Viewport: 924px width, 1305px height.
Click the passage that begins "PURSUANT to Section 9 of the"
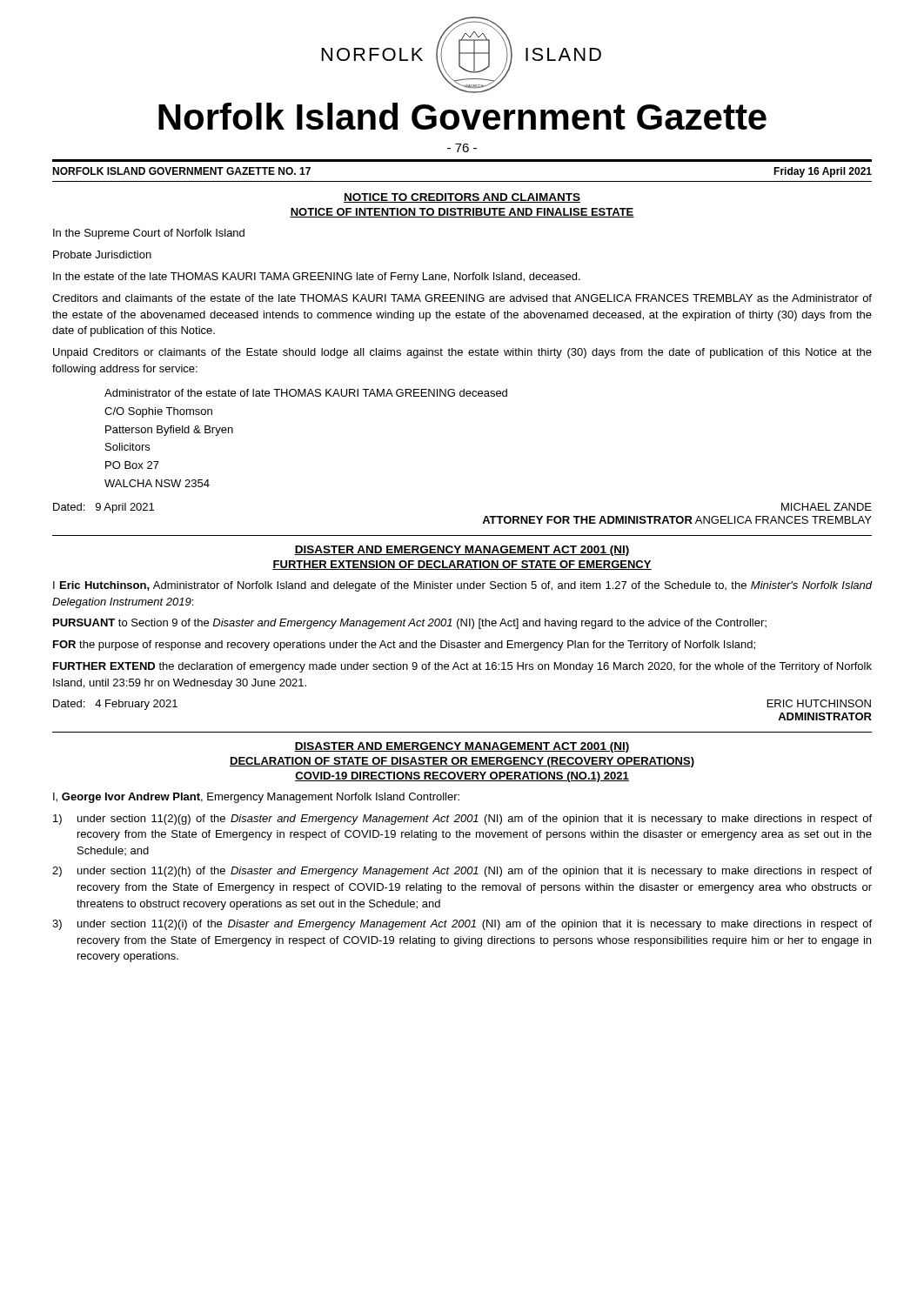coord(410,623)
